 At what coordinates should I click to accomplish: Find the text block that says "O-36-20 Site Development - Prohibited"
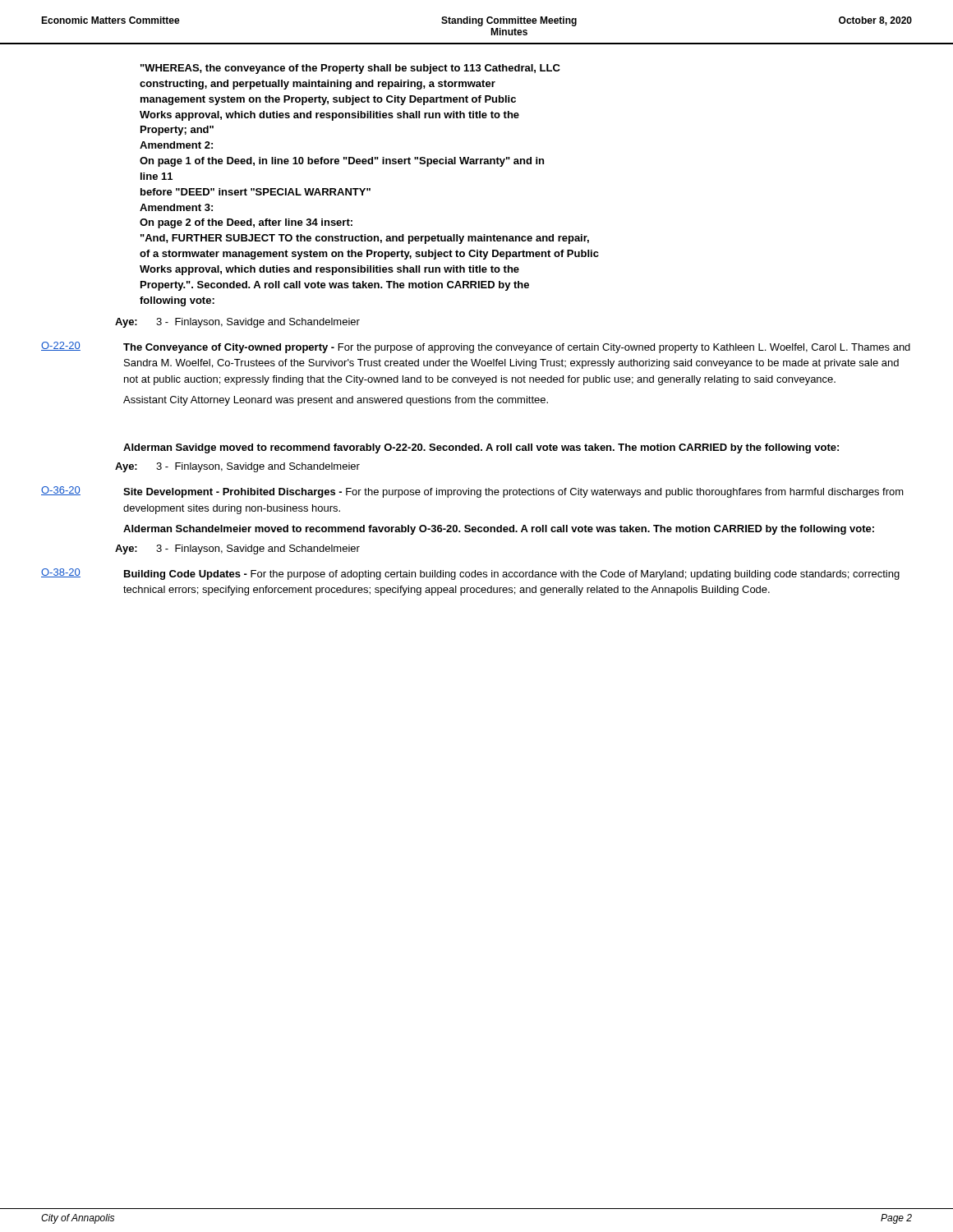[476, 500]
